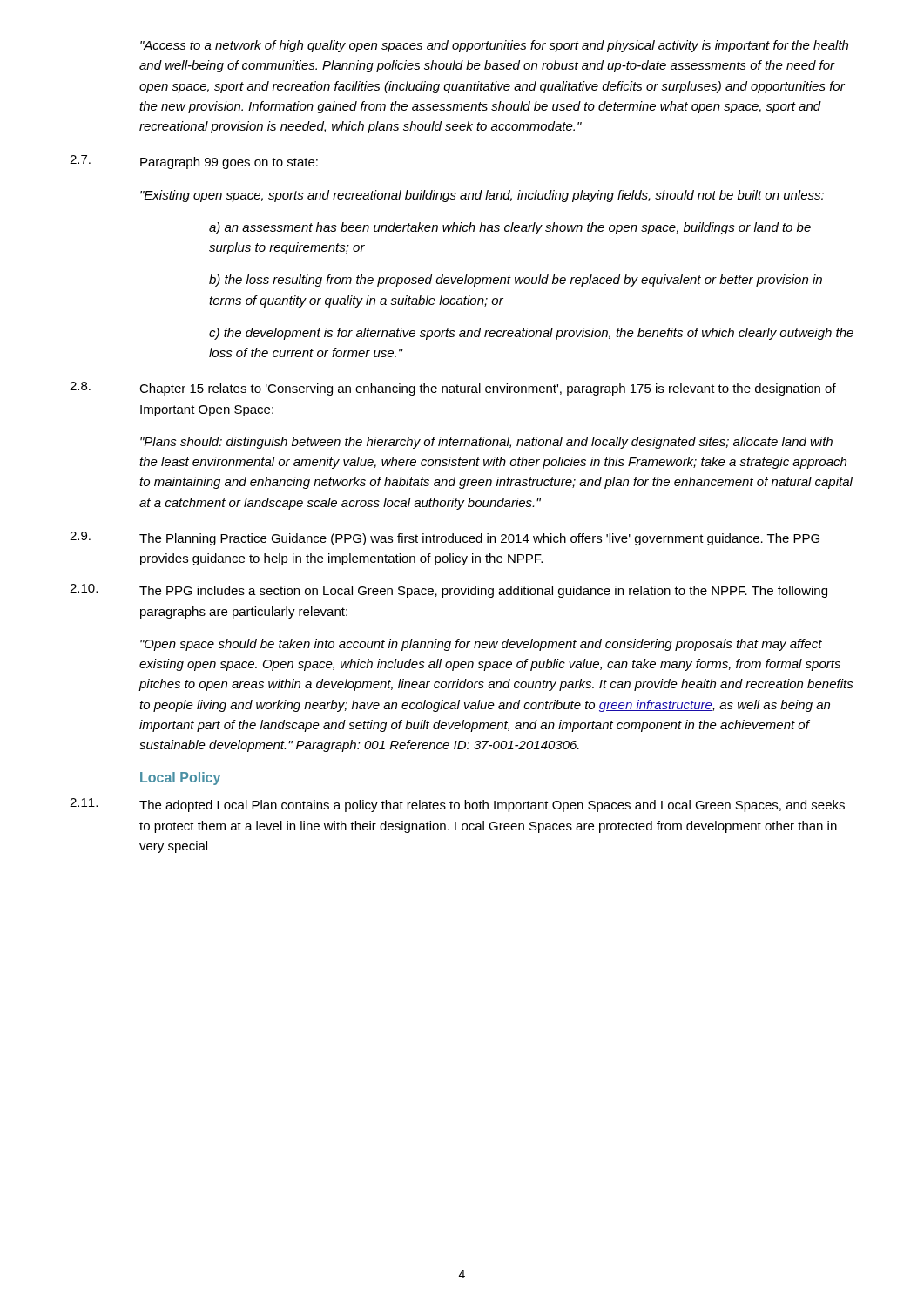Click the passage that begins "2.9. The Planning Practice Guidance (PPG)"
924x1307 pixels.
coord(462,548)
